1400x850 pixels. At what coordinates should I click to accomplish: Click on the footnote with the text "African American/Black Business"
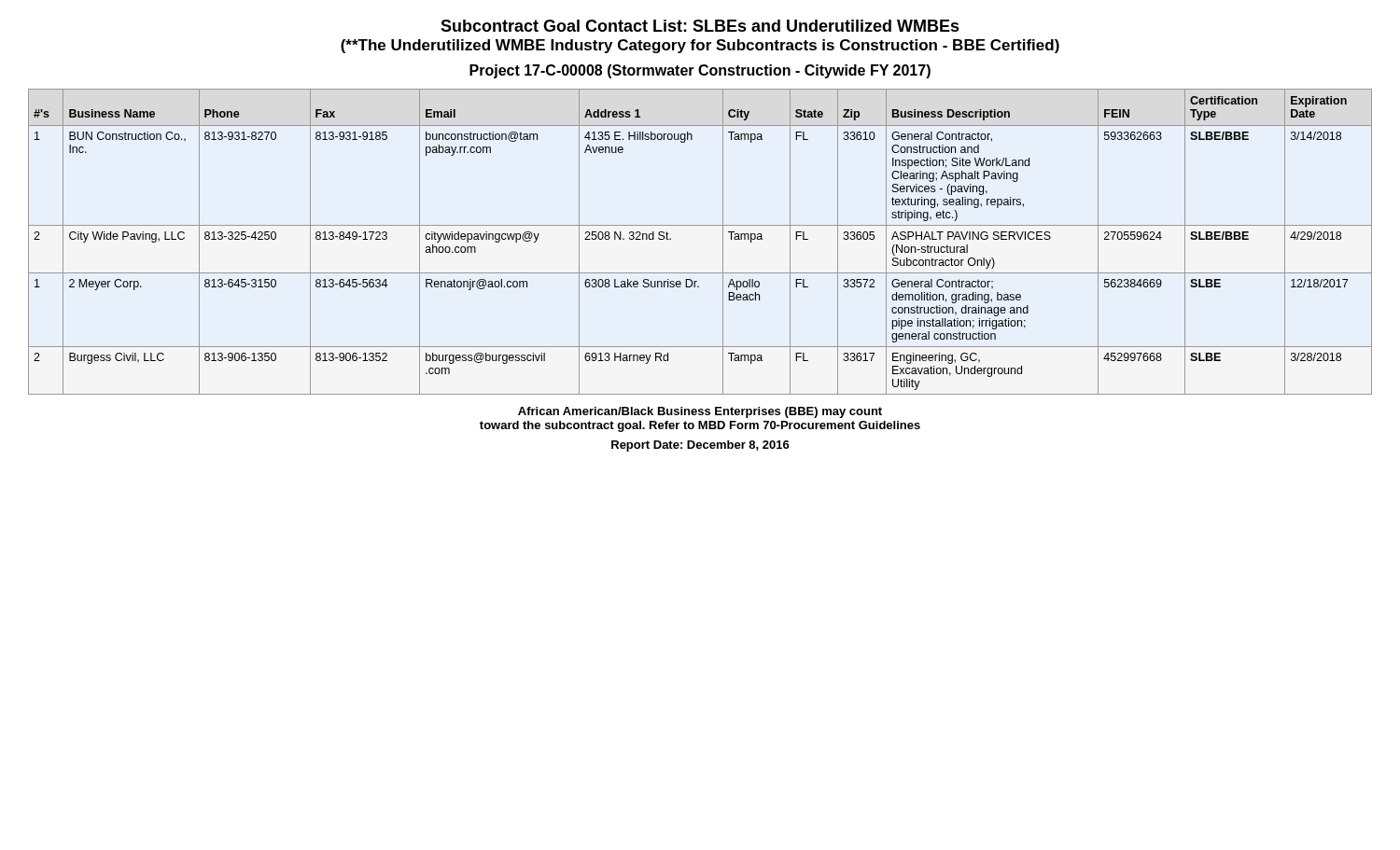tap(700, 418)
